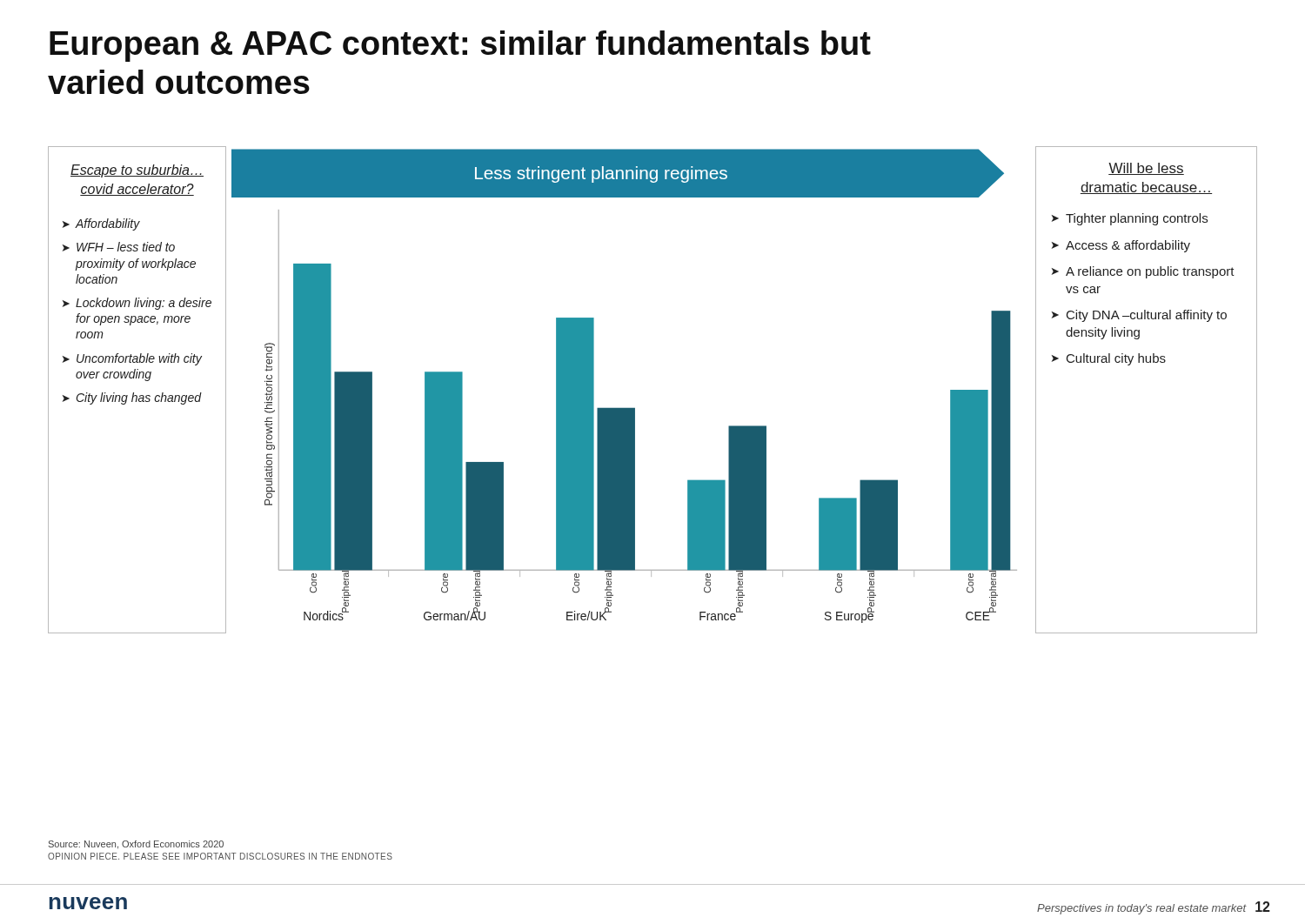Click on the list item with the text "➤ Uncomfortable with city over crowding"
The width and height of the screenshot is (1305, 924).
click(137, 366)
